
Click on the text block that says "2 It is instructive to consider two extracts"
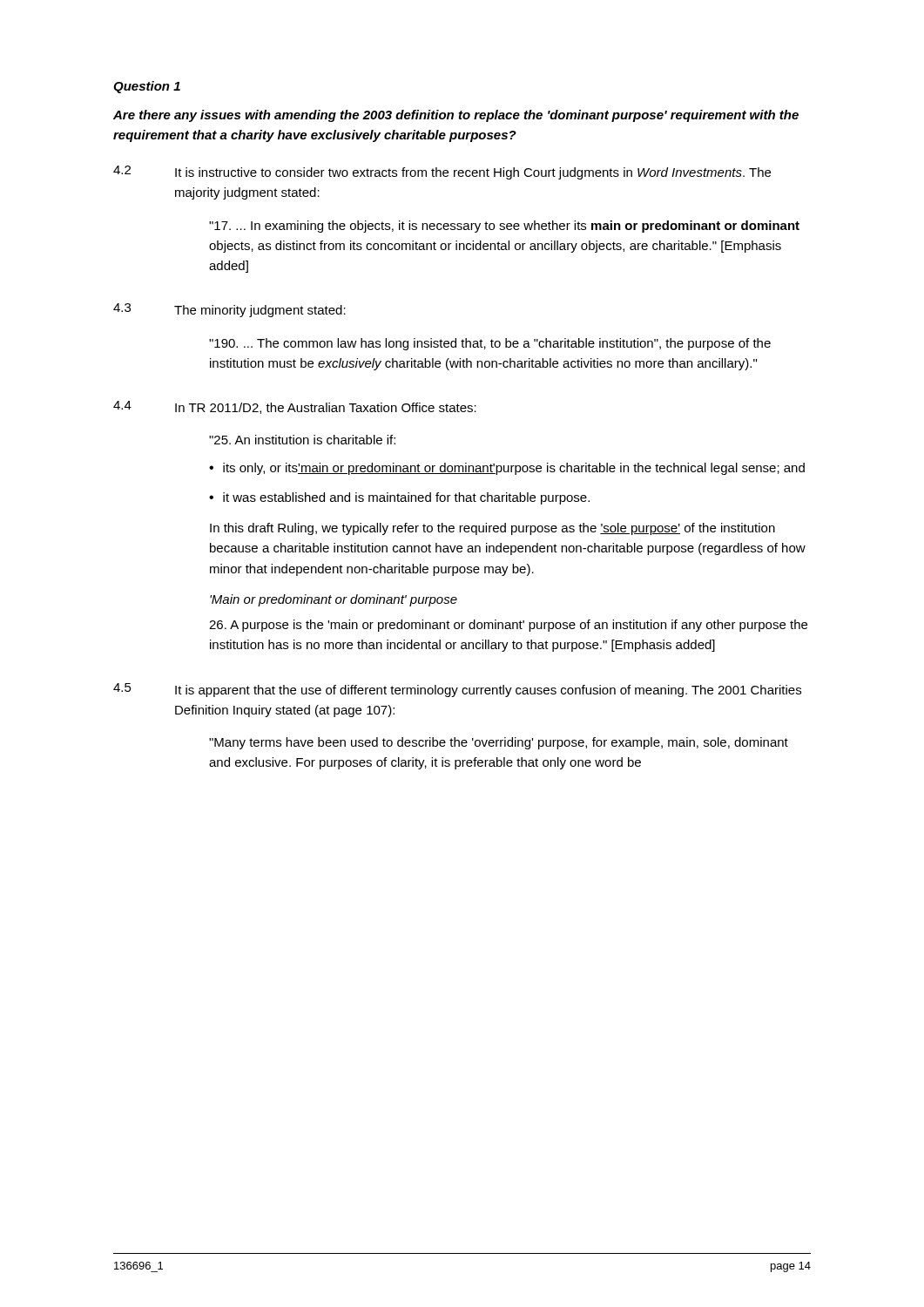tap(462, 225)
